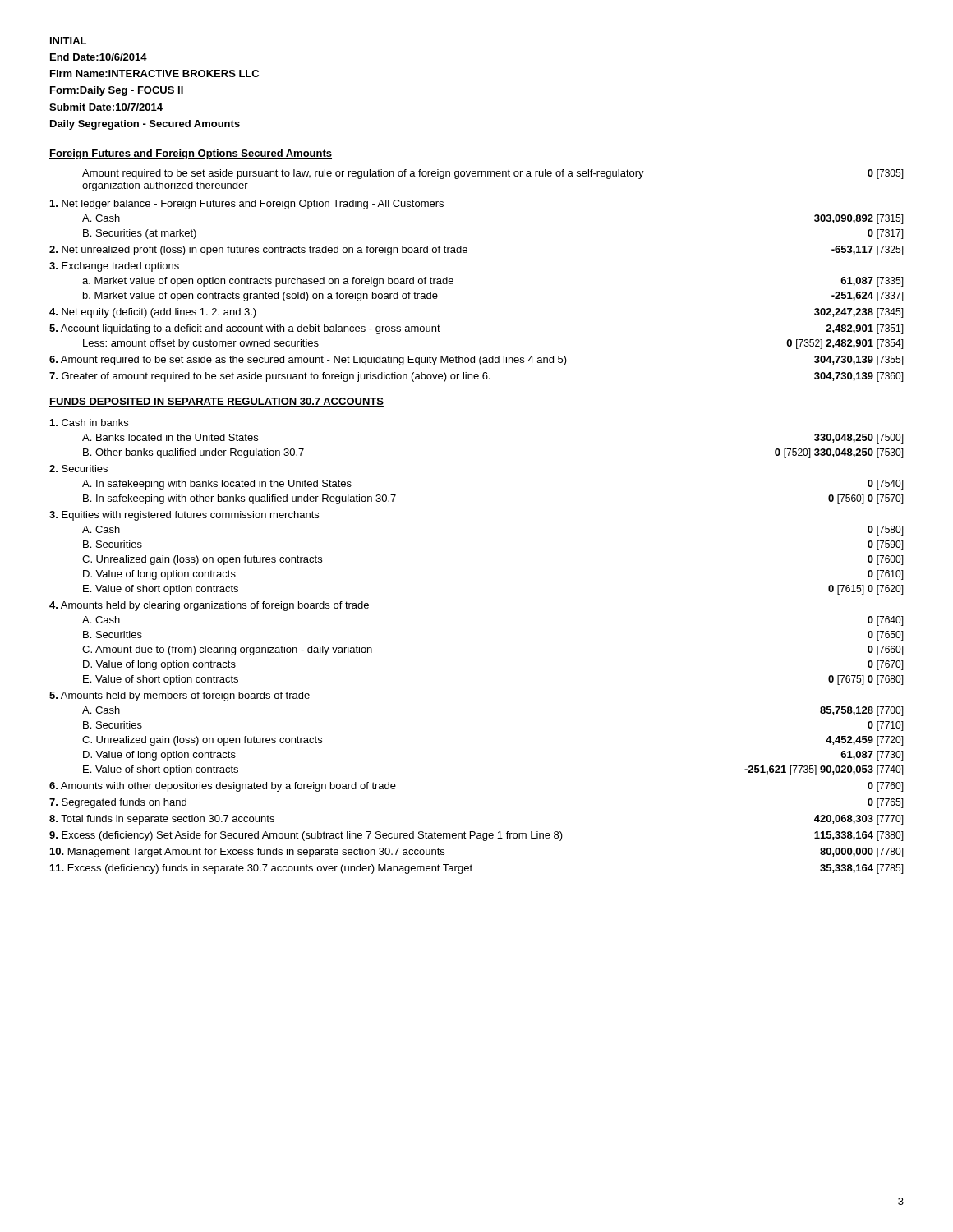The image size is (953, 1232).
Task: Locate the list item that reads "2. Securities A."
Action: click(x=78, y=469)
